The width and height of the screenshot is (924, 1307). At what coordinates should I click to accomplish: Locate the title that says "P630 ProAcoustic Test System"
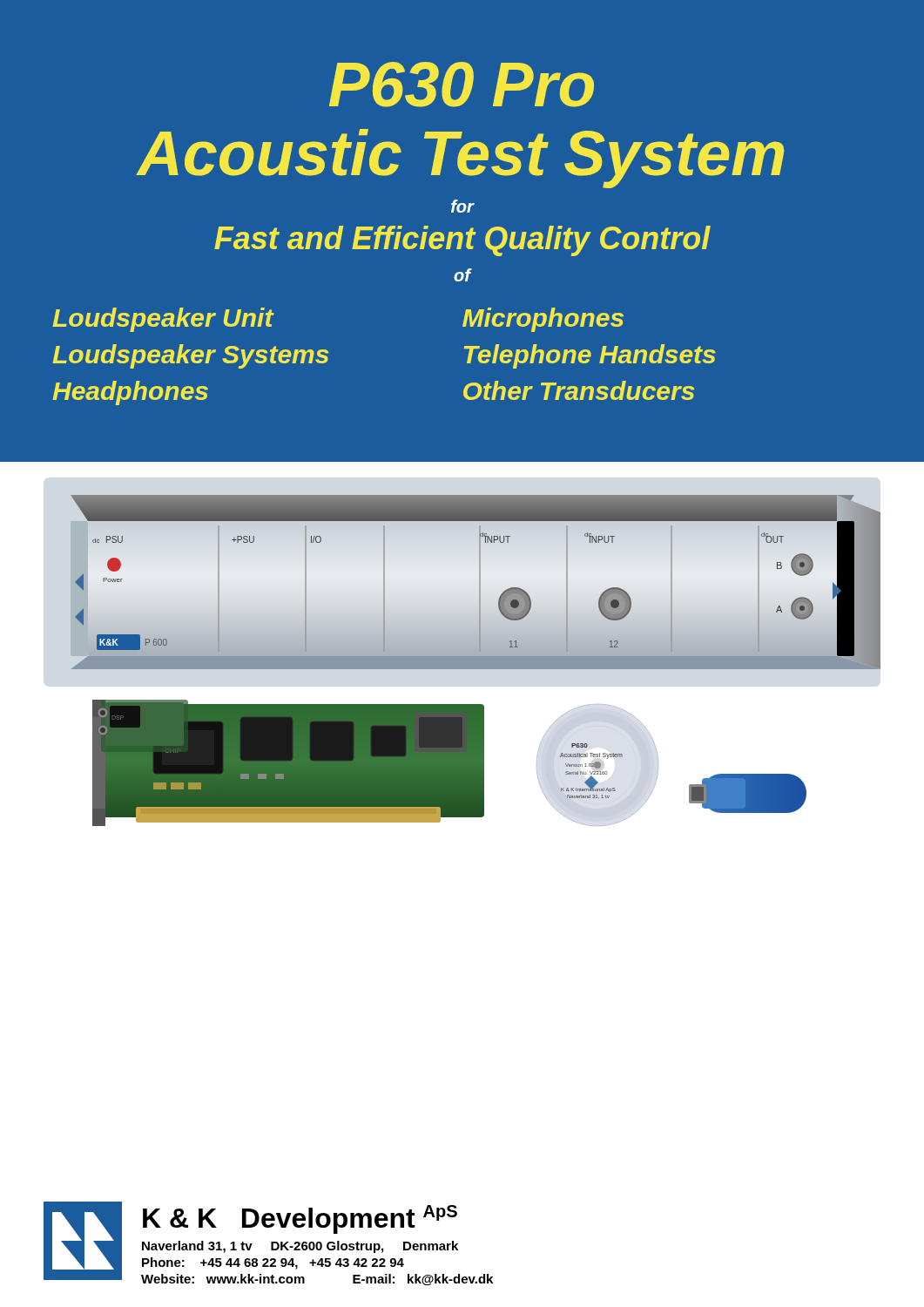tap(462, 106)
